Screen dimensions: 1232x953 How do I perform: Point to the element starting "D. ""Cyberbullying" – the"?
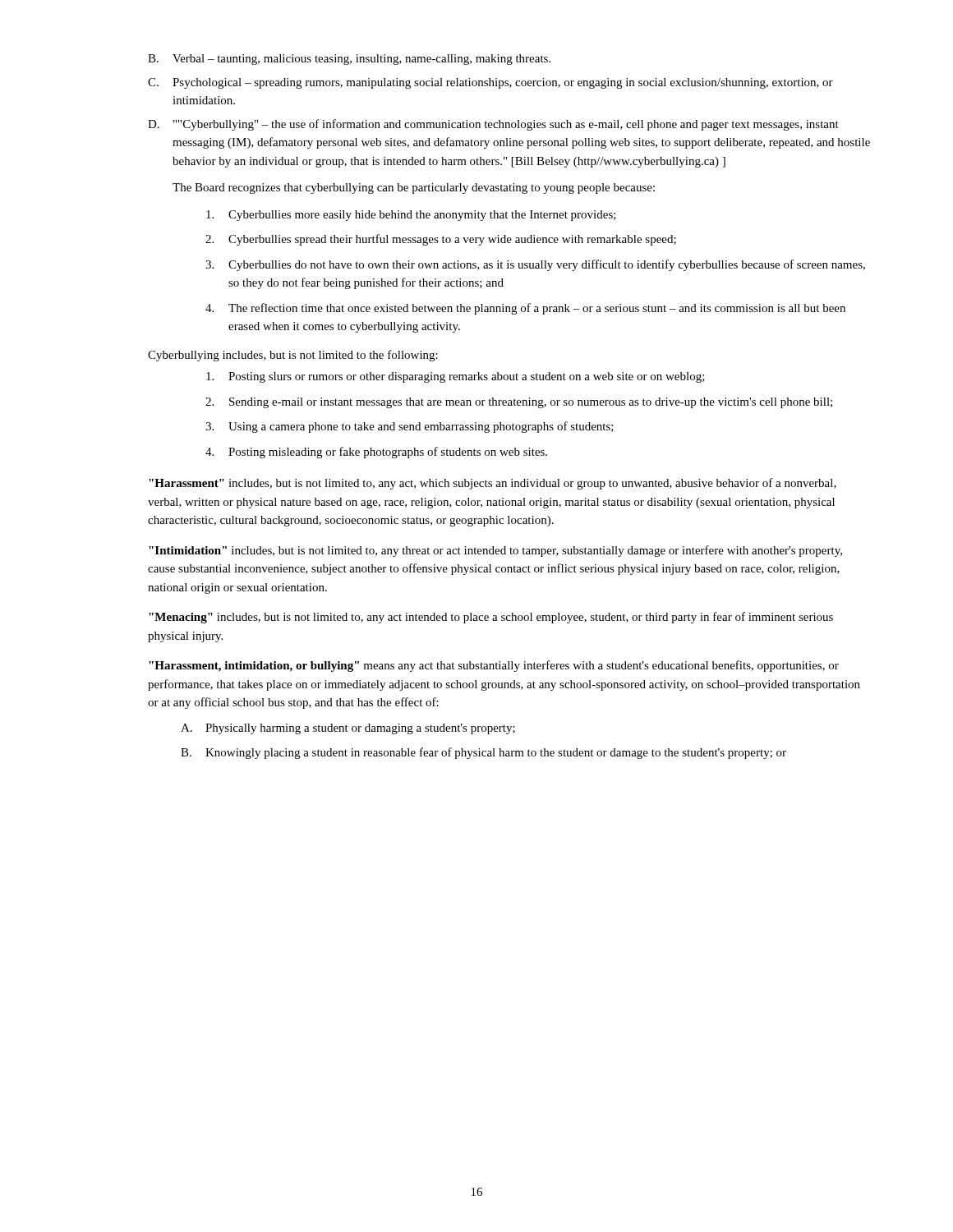point(509,142)
